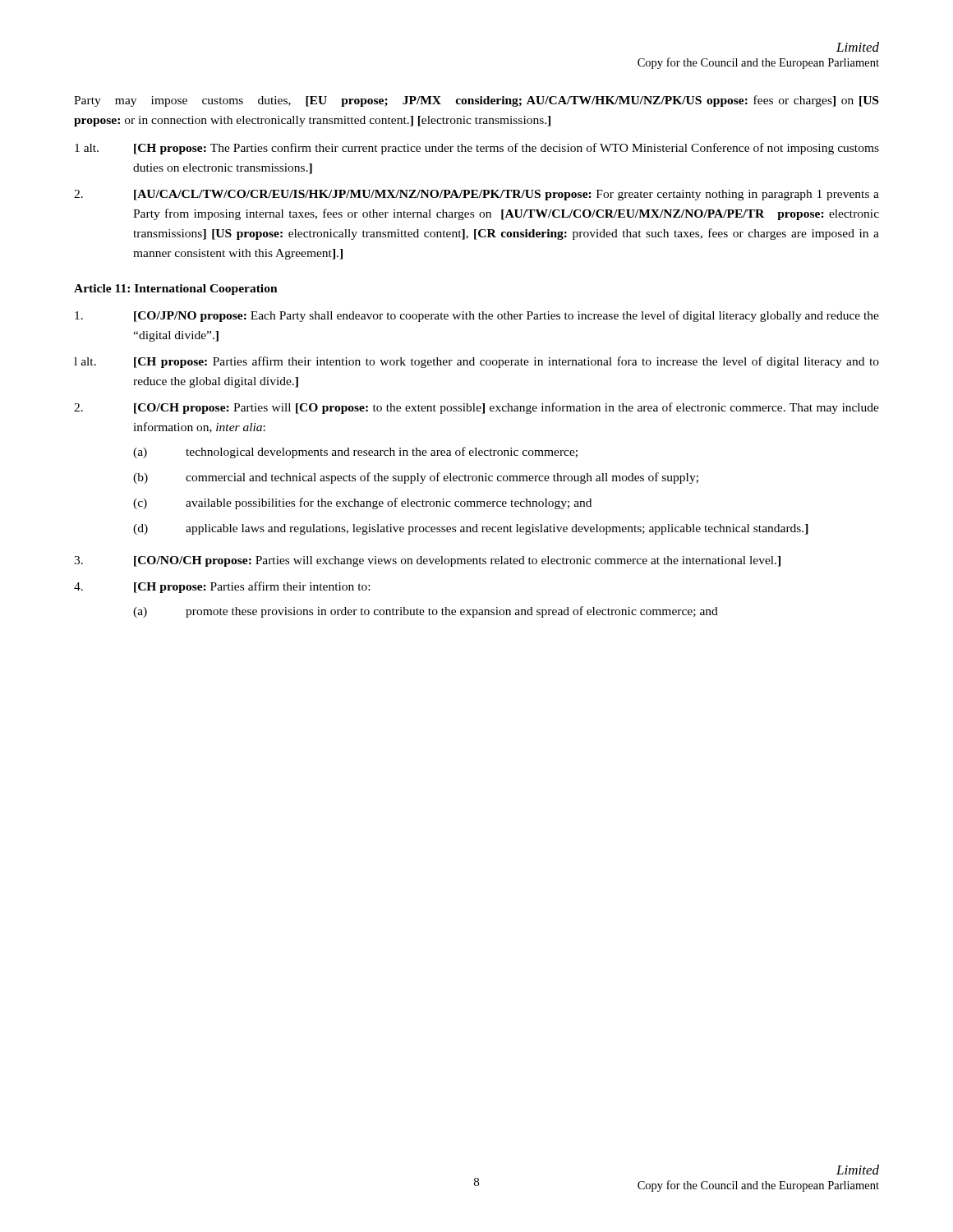This screenshot has width=953, height=1232.
Task: Select the list item containing "[CO/JP/NO propose: Each Party shall endeavor"
Action: 476,325
